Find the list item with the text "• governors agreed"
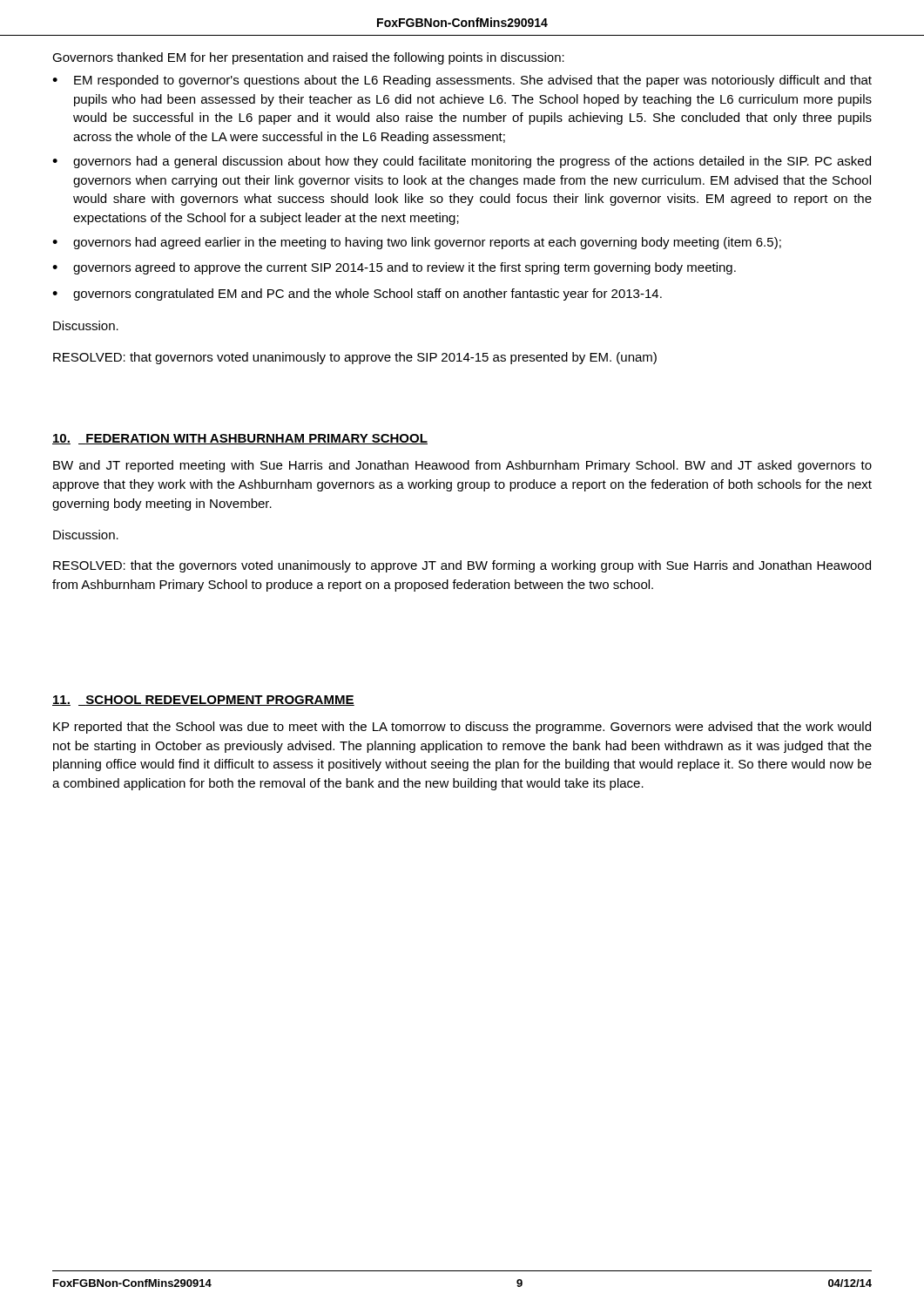The height and width of the screenshot is (1307, 924). pyautogui.click(x=462, y=268)
